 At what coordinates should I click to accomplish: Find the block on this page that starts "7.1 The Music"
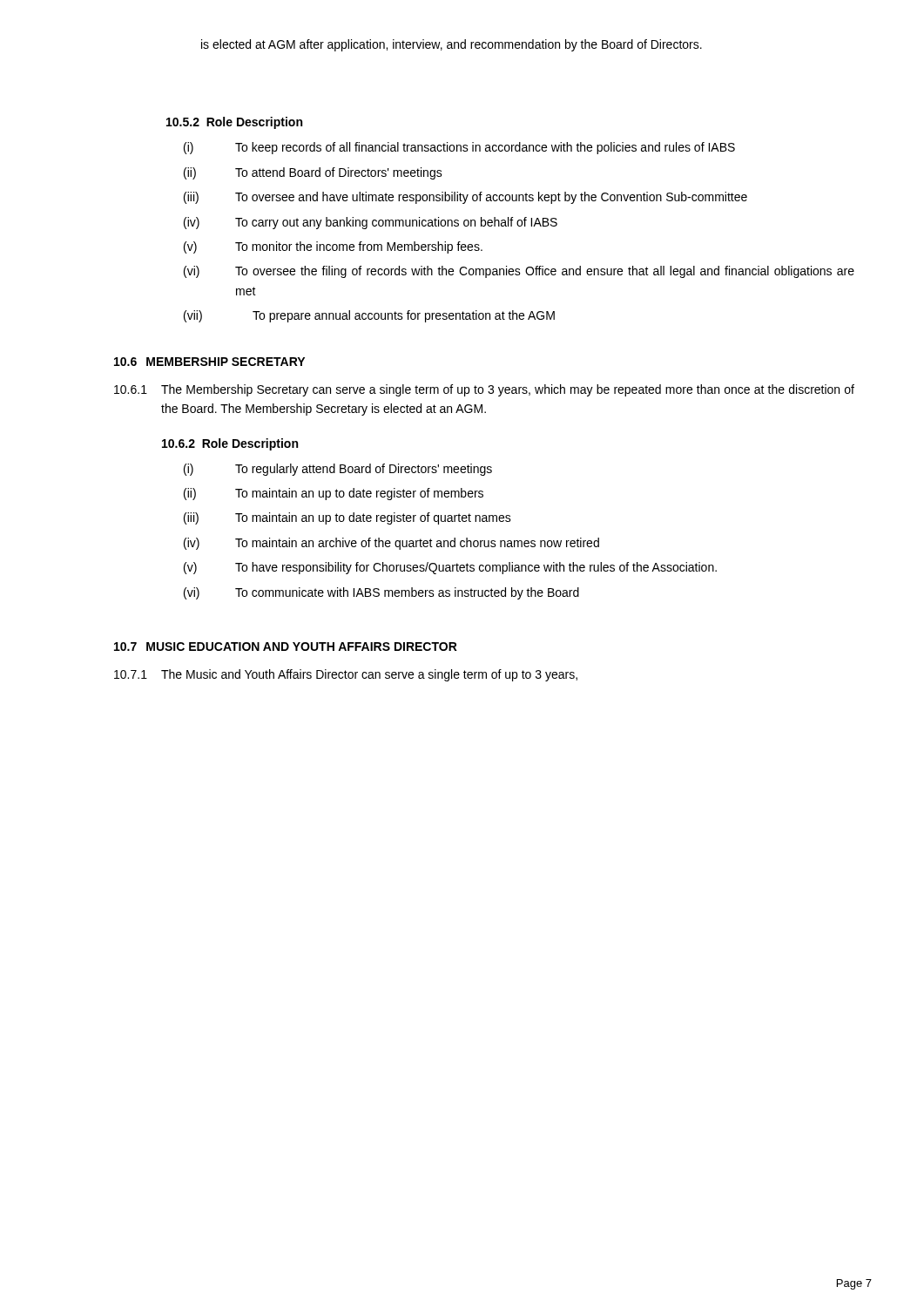point(484,675)
